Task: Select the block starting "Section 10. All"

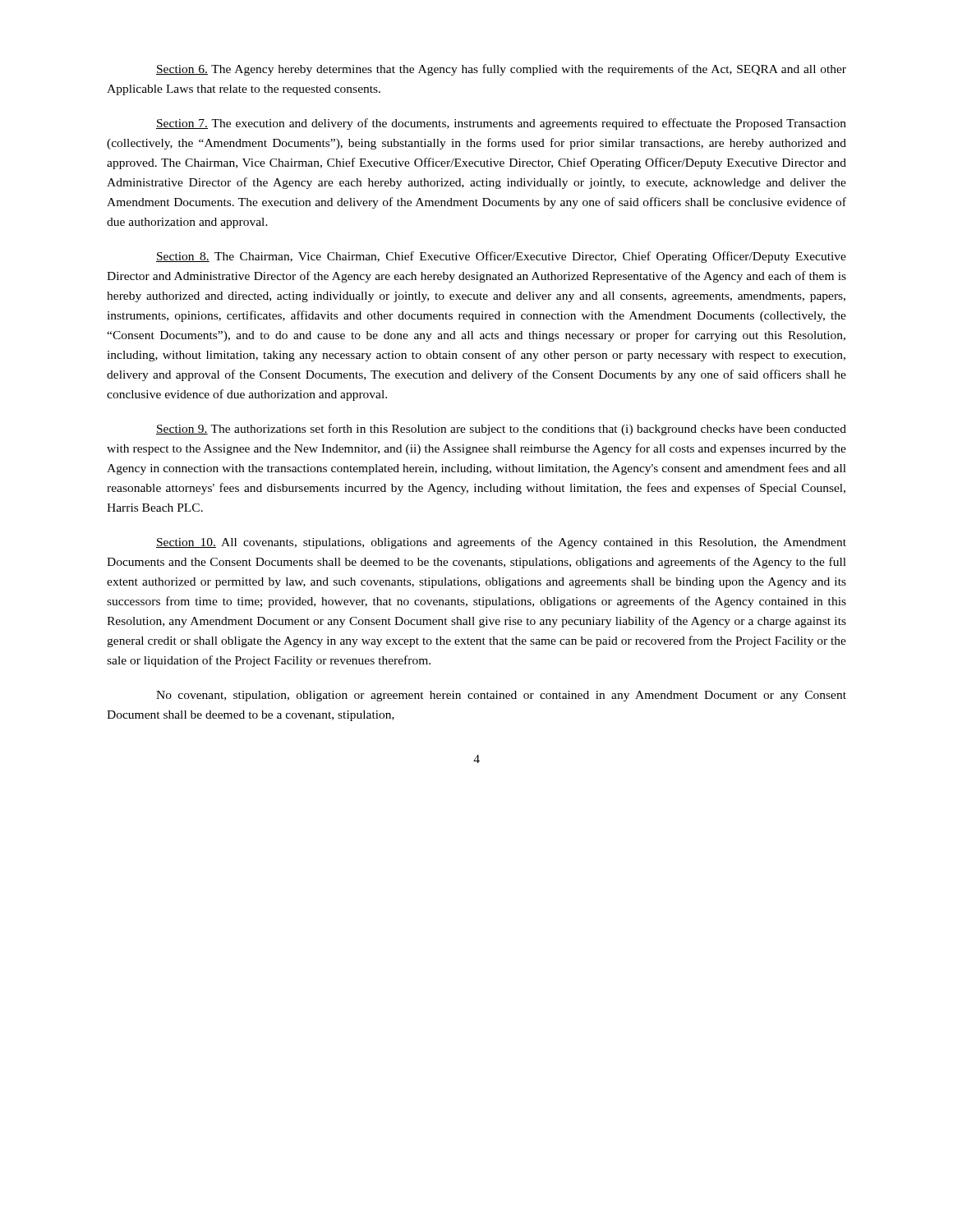Action: coord(476,601)
